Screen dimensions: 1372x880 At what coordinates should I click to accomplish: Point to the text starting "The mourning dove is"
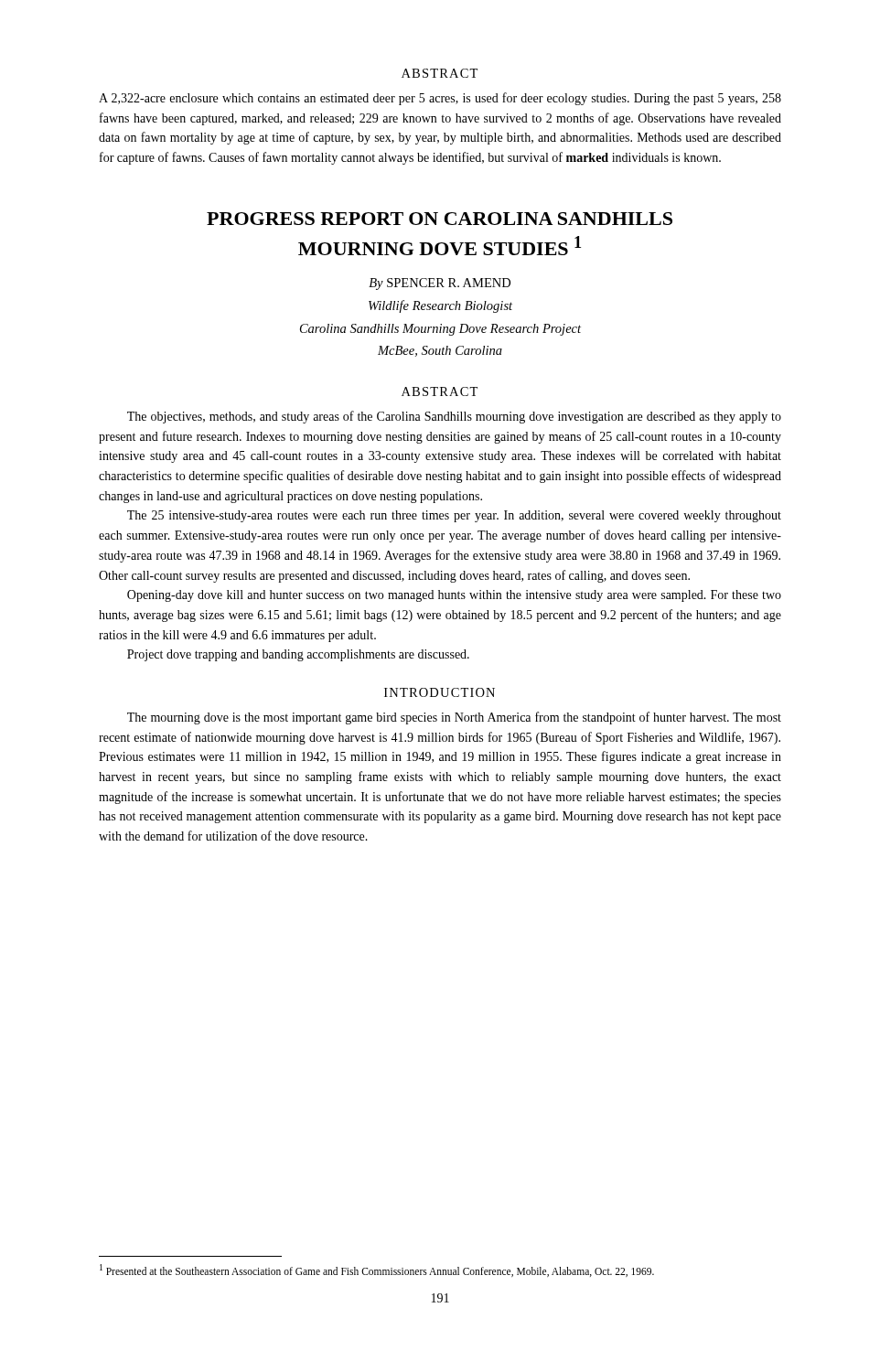coord(440,777)
